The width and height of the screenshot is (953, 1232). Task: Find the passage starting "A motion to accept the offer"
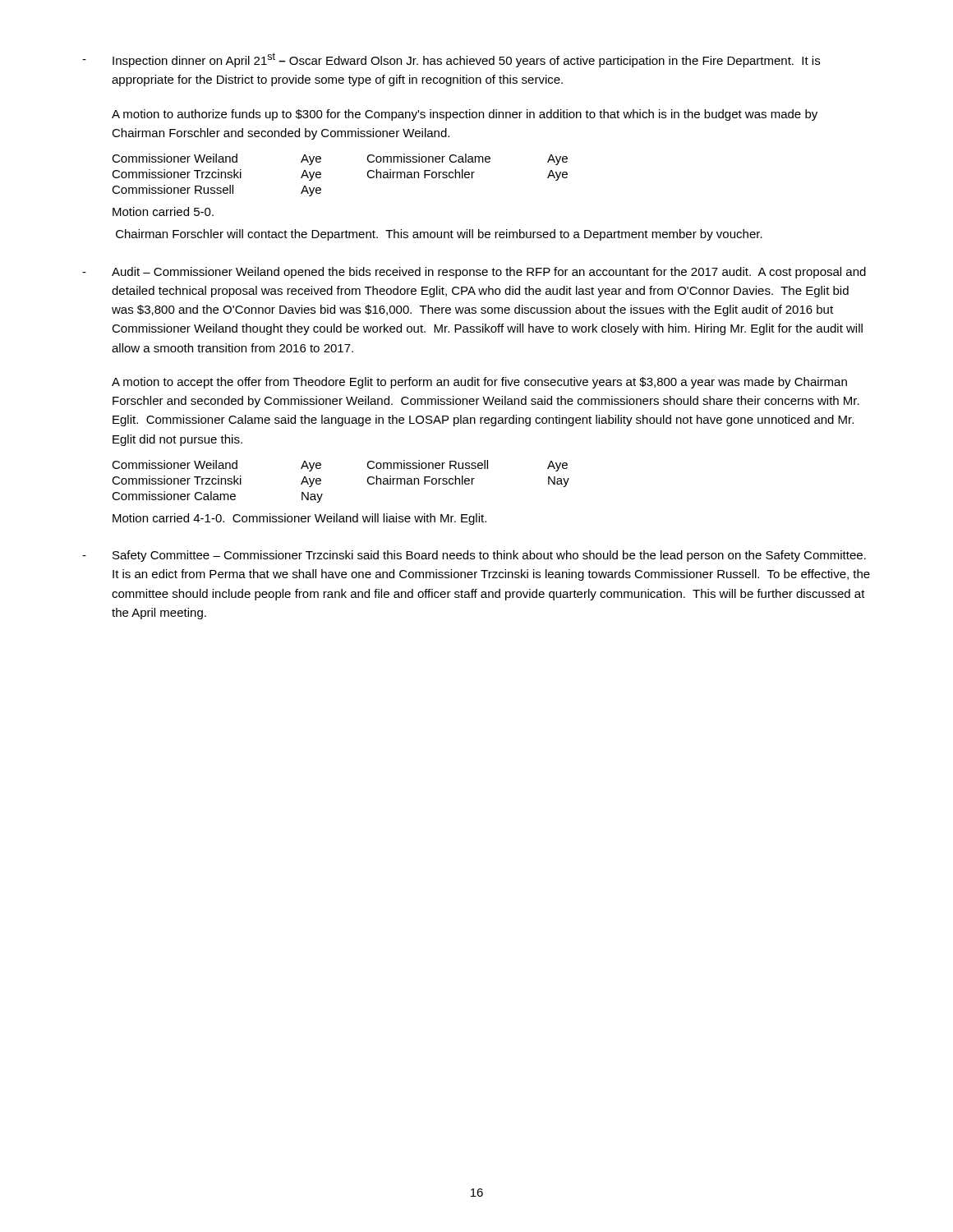coord(486,410)
